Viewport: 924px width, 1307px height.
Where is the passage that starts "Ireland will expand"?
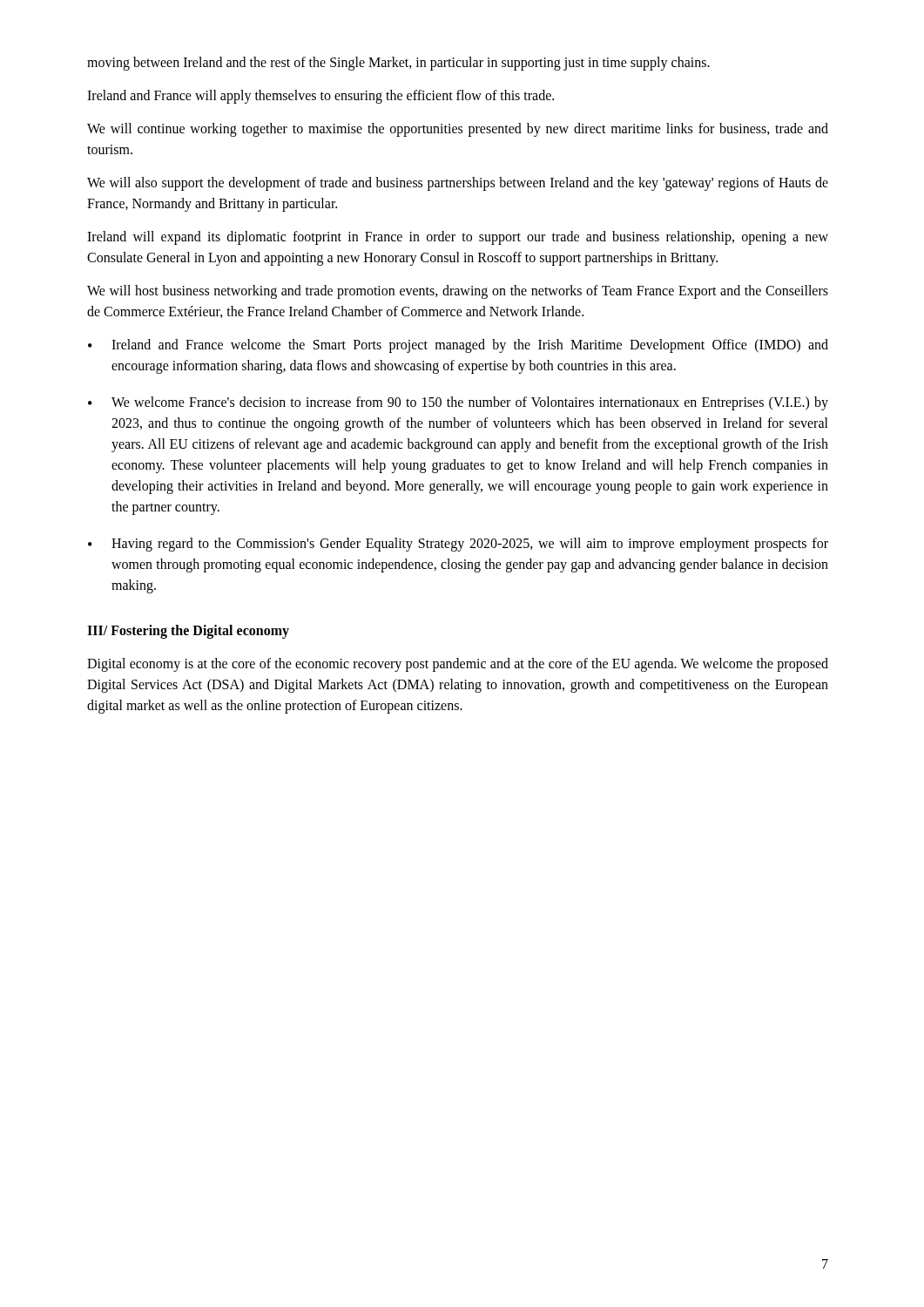458,247
